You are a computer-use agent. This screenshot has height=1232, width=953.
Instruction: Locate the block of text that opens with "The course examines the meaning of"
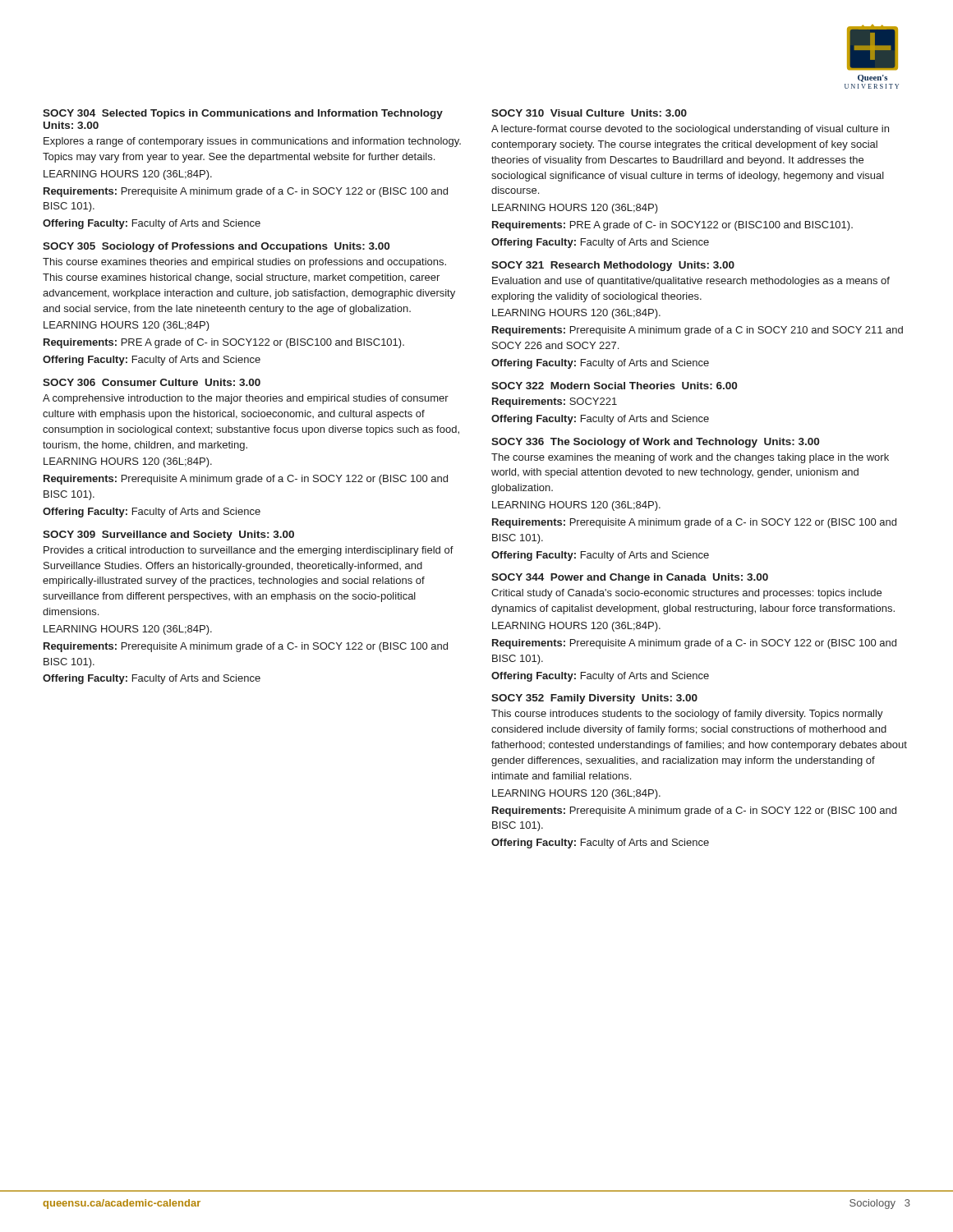tap(690, 472)
